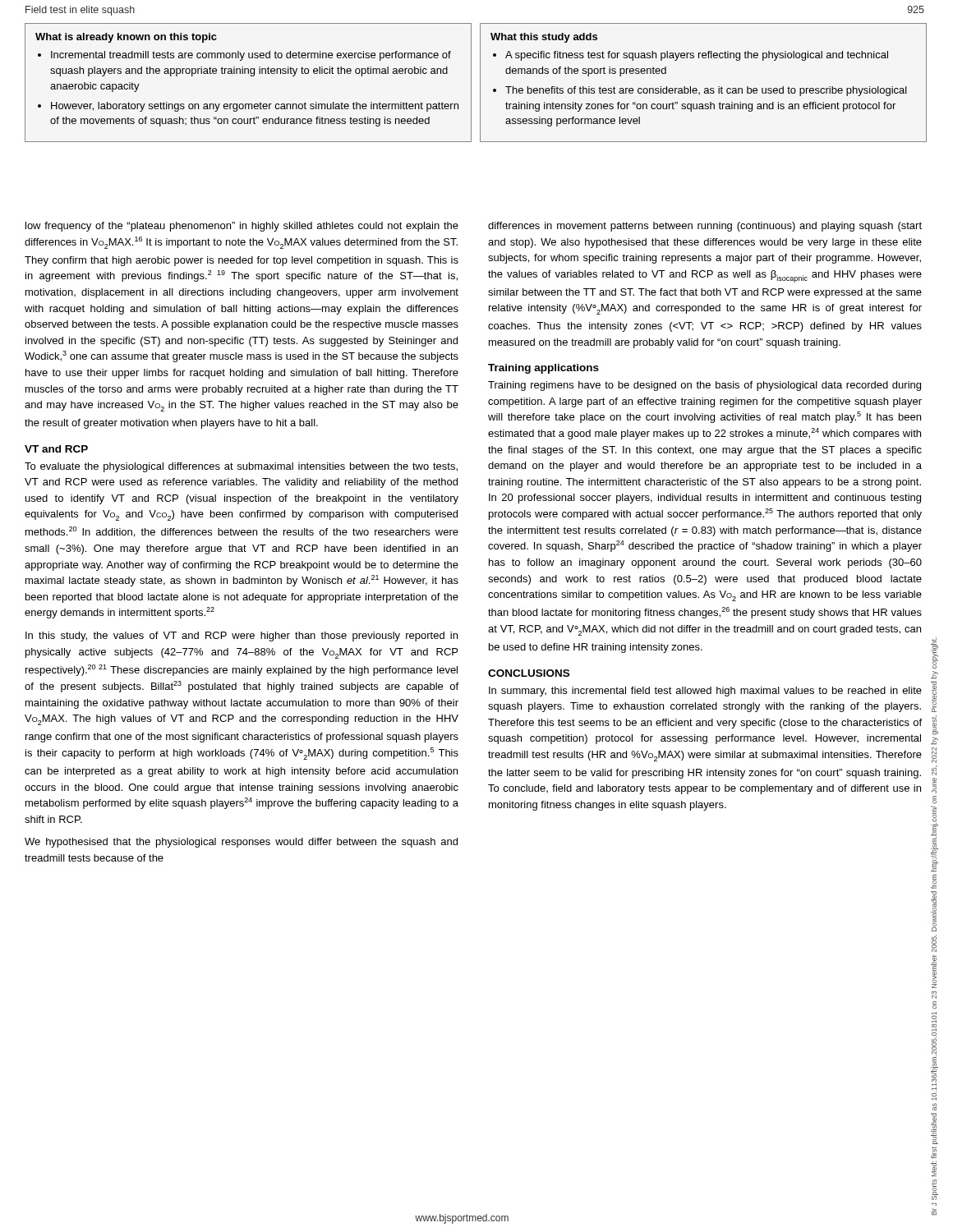The height and width of the screenshot is (1232, 953).
Task: Find the list item that reads "Incremental treadmill tests are commonly"
Action: [x=250, y=70]
